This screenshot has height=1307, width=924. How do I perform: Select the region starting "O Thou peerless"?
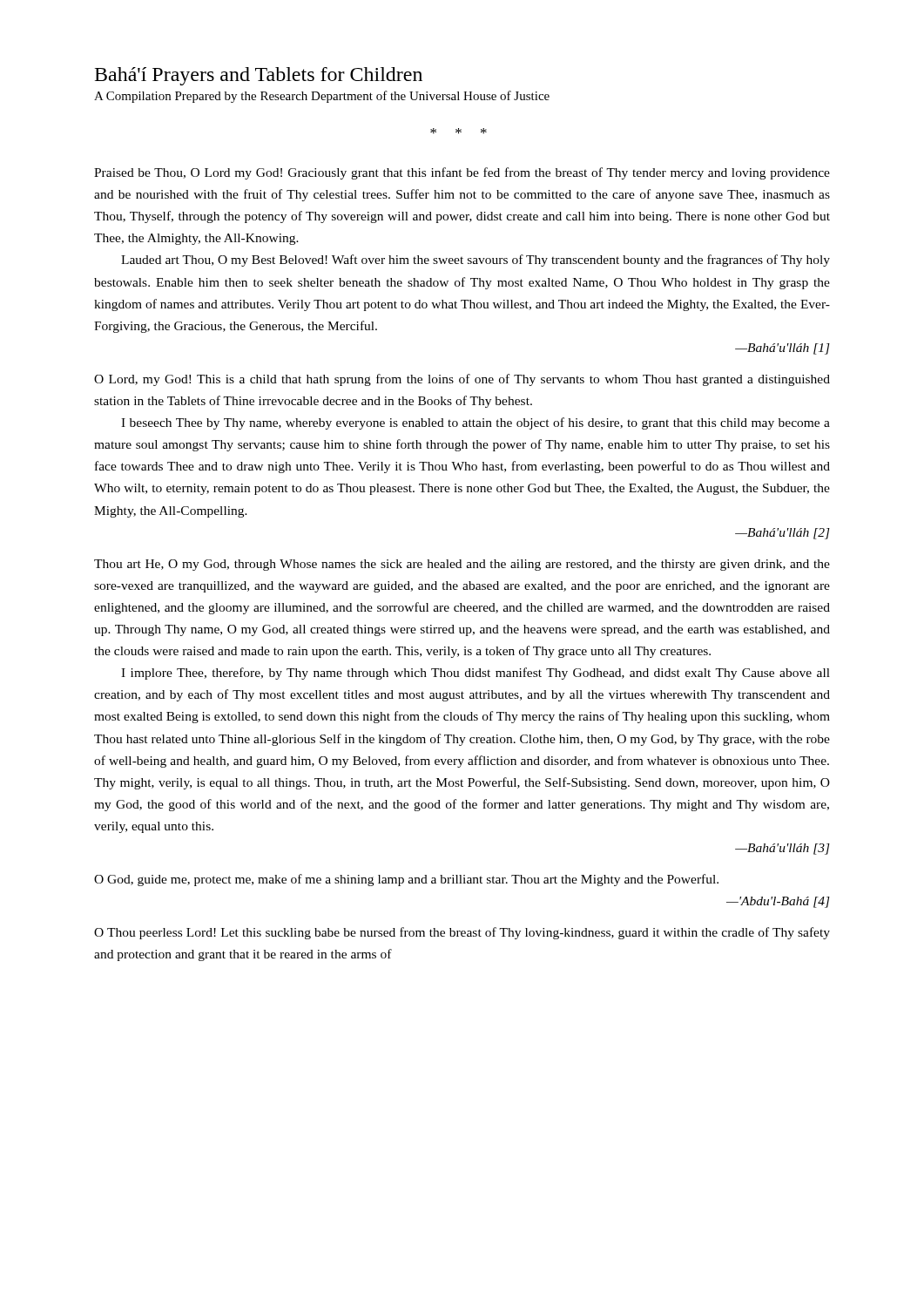coord(462,943)
